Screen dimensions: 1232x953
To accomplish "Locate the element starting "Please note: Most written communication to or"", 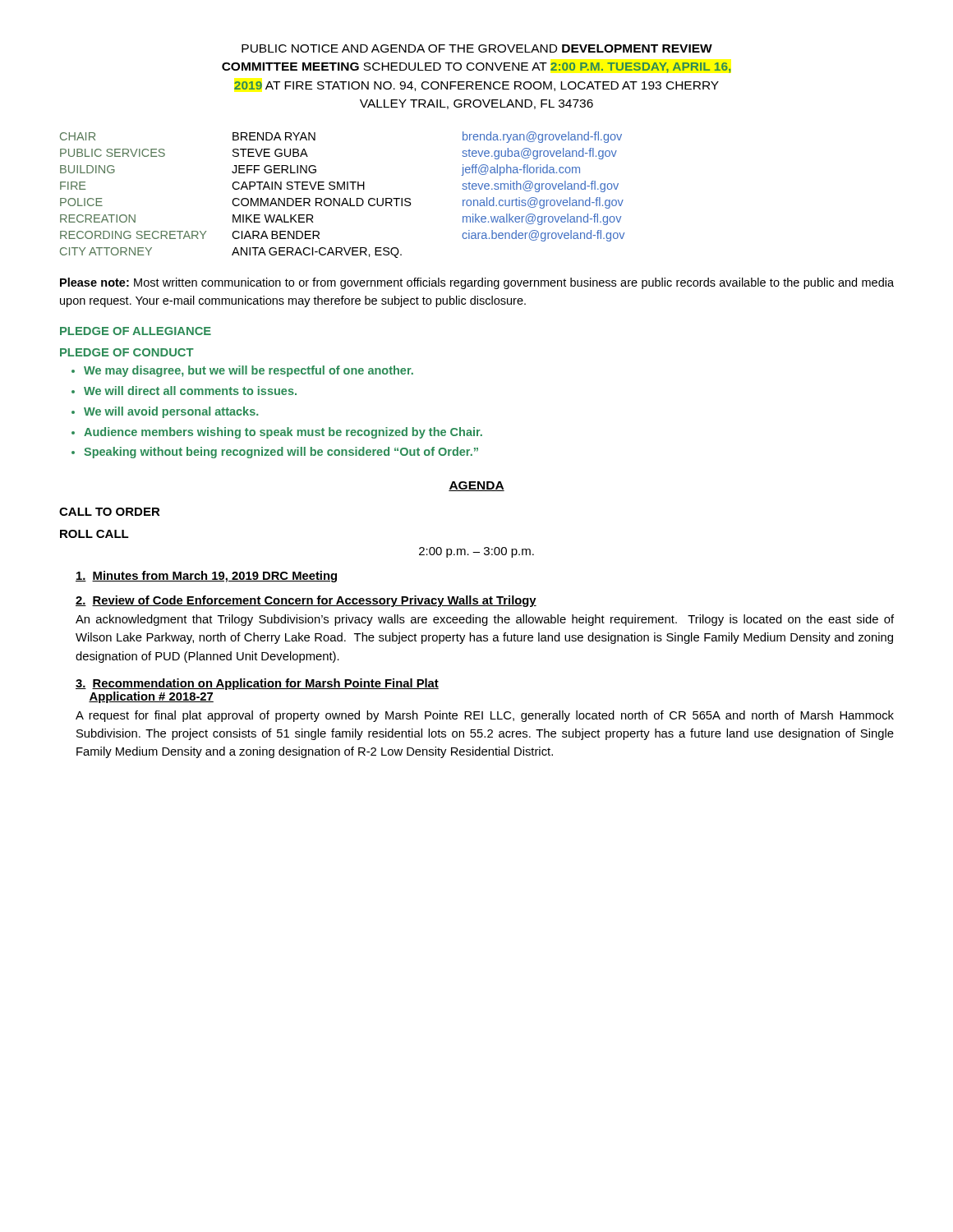I will click(476, 291).
